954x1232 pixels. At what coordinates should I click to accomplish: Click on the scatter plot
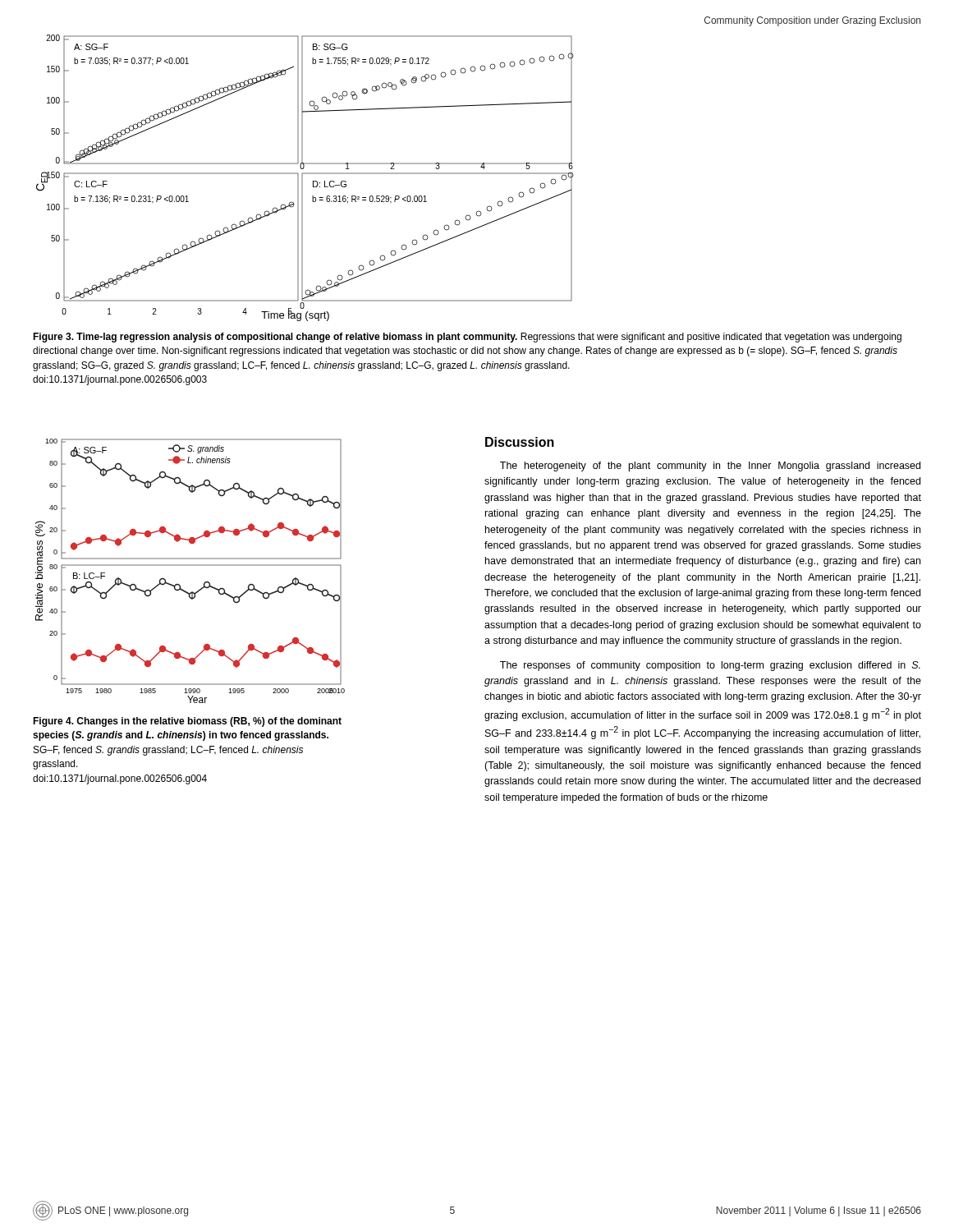click(x=308, y=179)
